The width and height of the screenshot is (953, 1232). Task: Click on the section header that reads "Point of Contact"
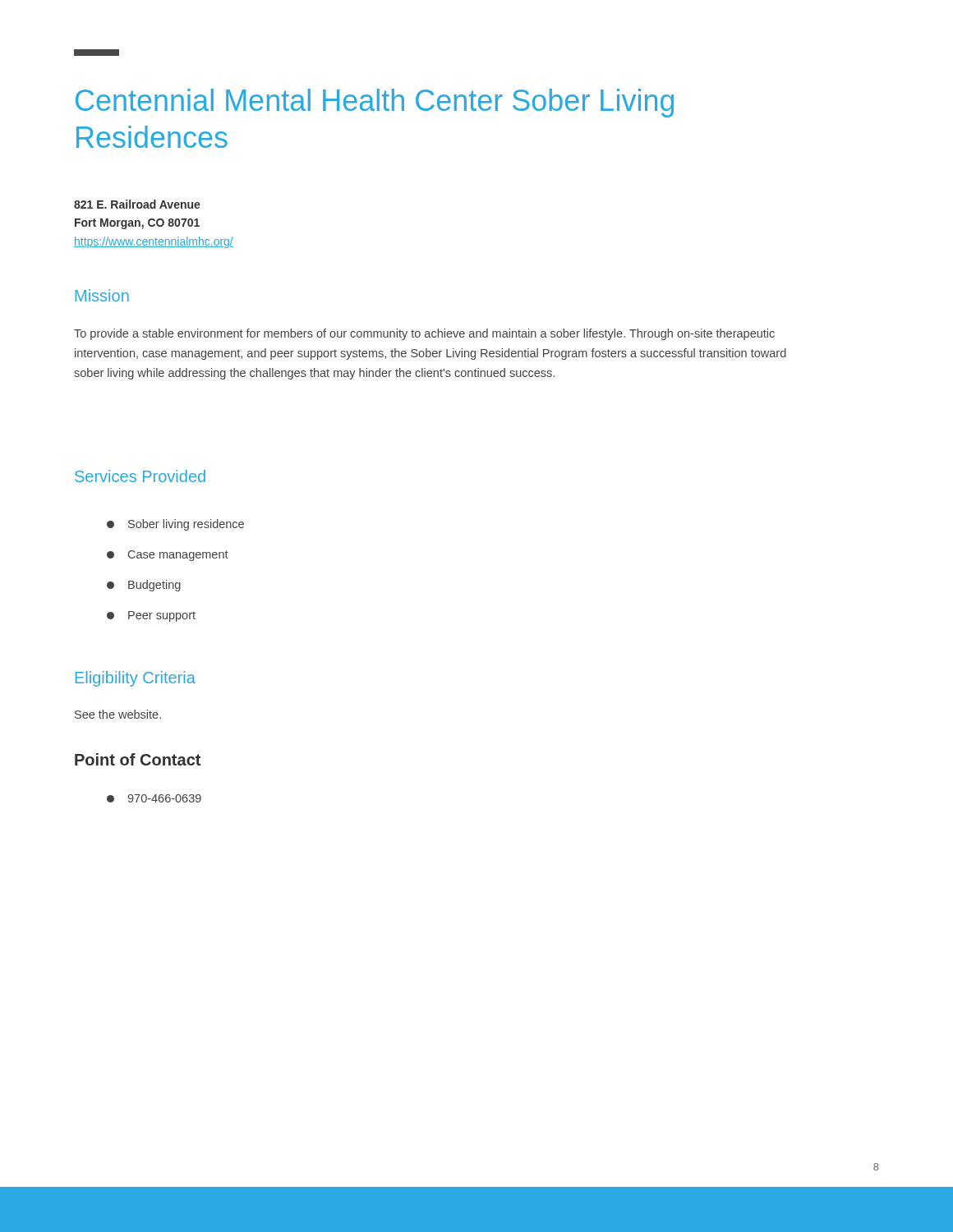(181, 760)
